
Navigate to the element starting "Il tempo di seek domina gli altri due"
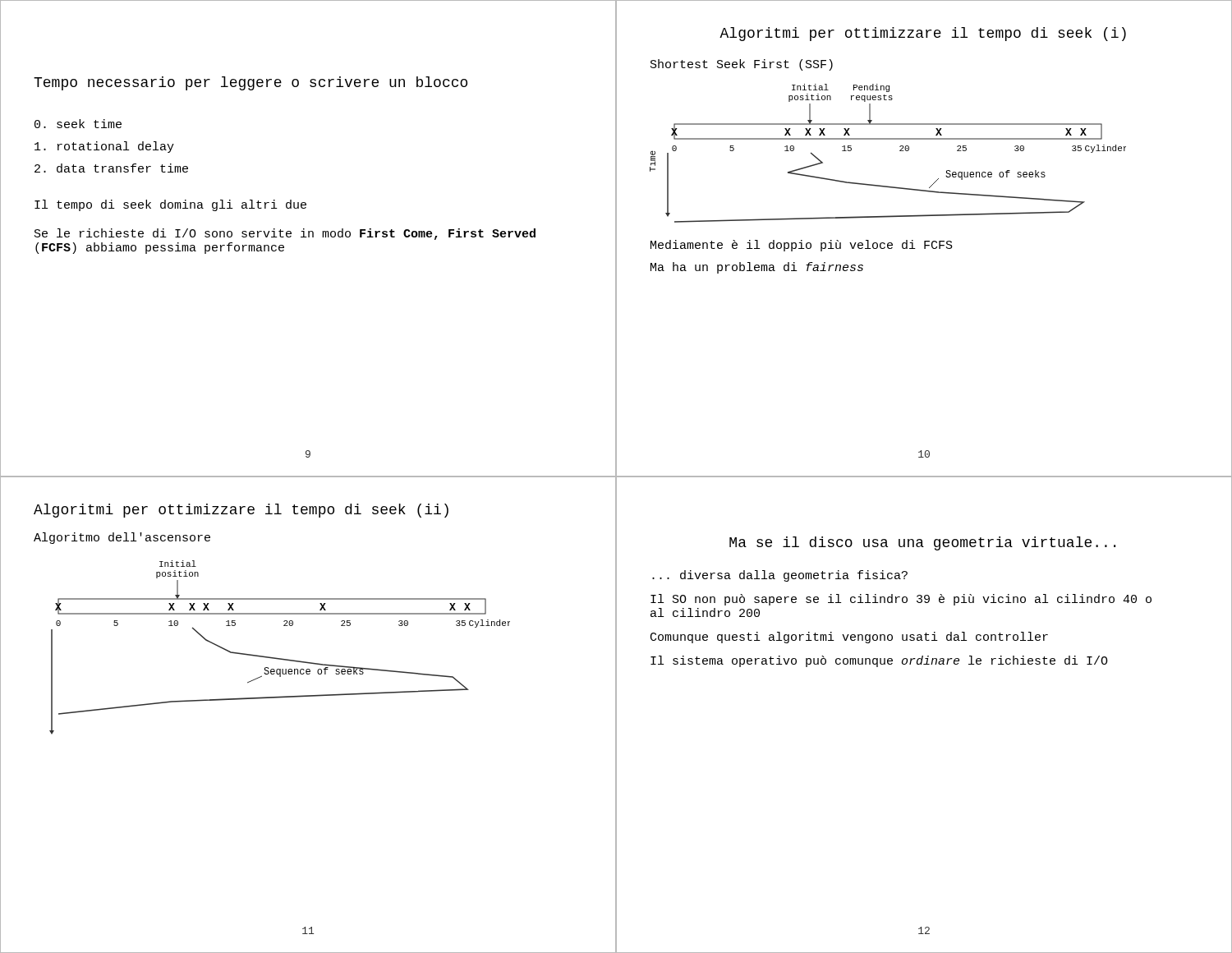point(170,206)
